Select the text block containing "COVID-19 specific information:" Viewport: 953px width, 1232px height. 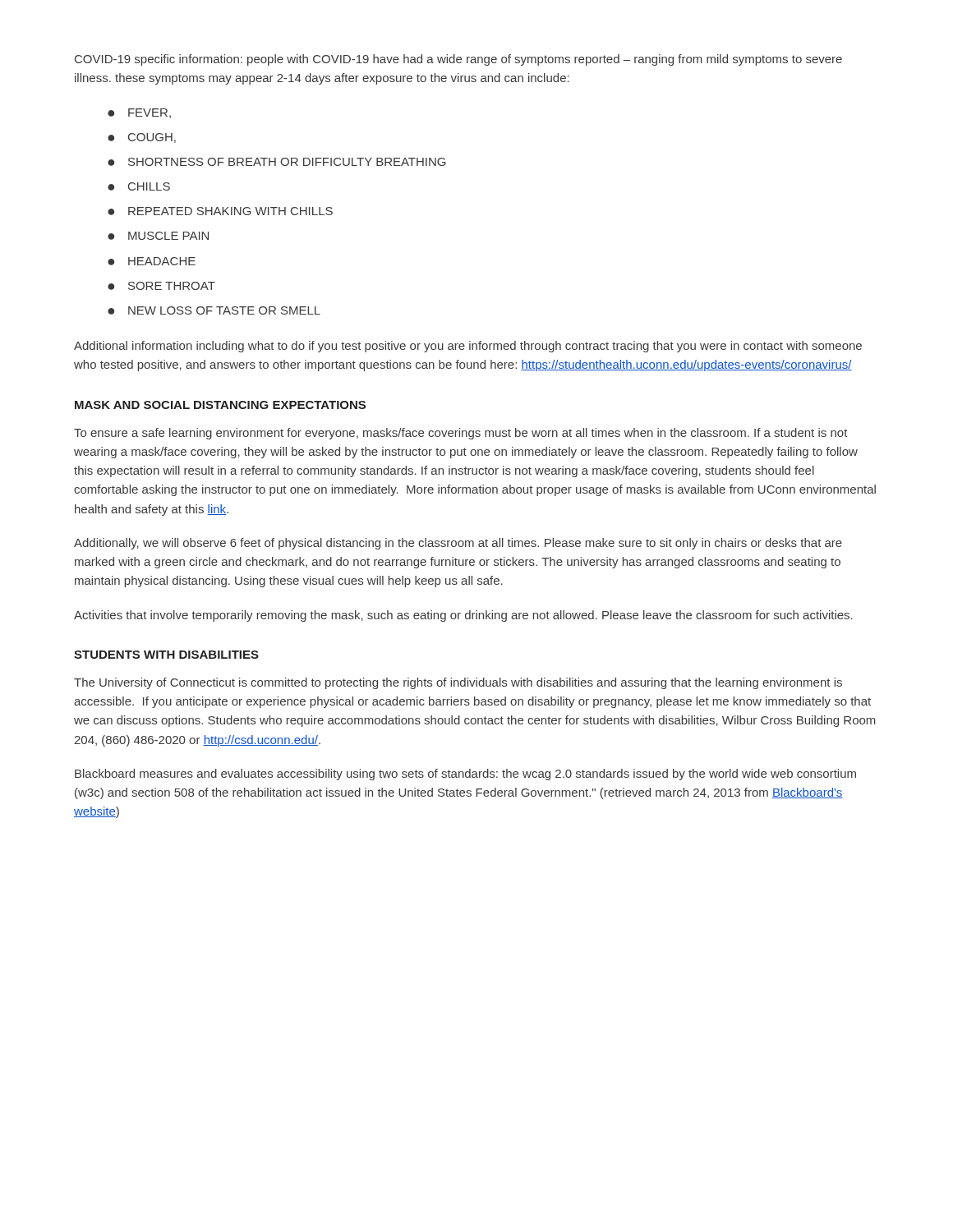tap(458, 68)
